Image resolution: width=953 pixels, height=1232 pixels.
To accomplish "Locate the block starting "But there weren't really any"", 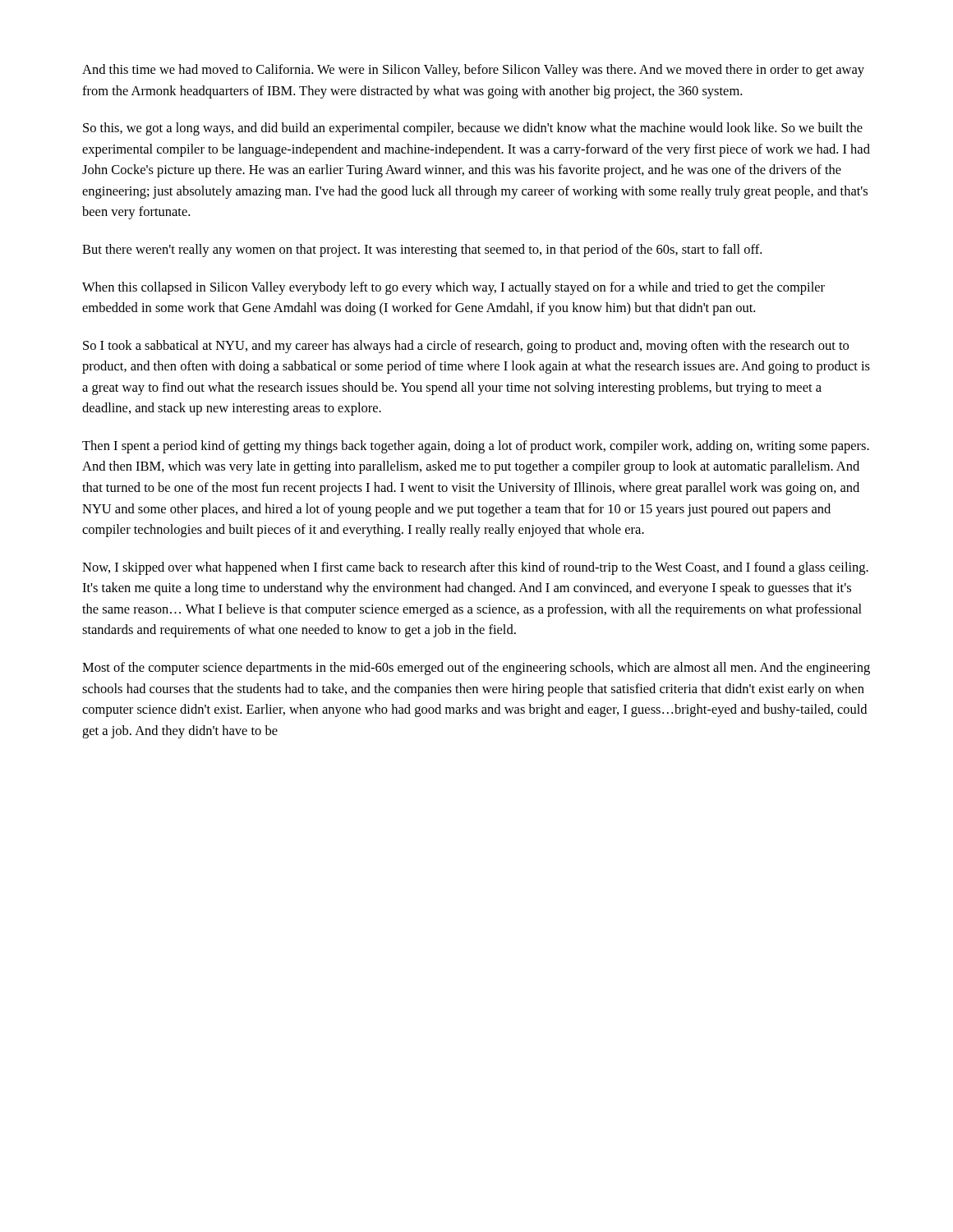I will (422, 249).
